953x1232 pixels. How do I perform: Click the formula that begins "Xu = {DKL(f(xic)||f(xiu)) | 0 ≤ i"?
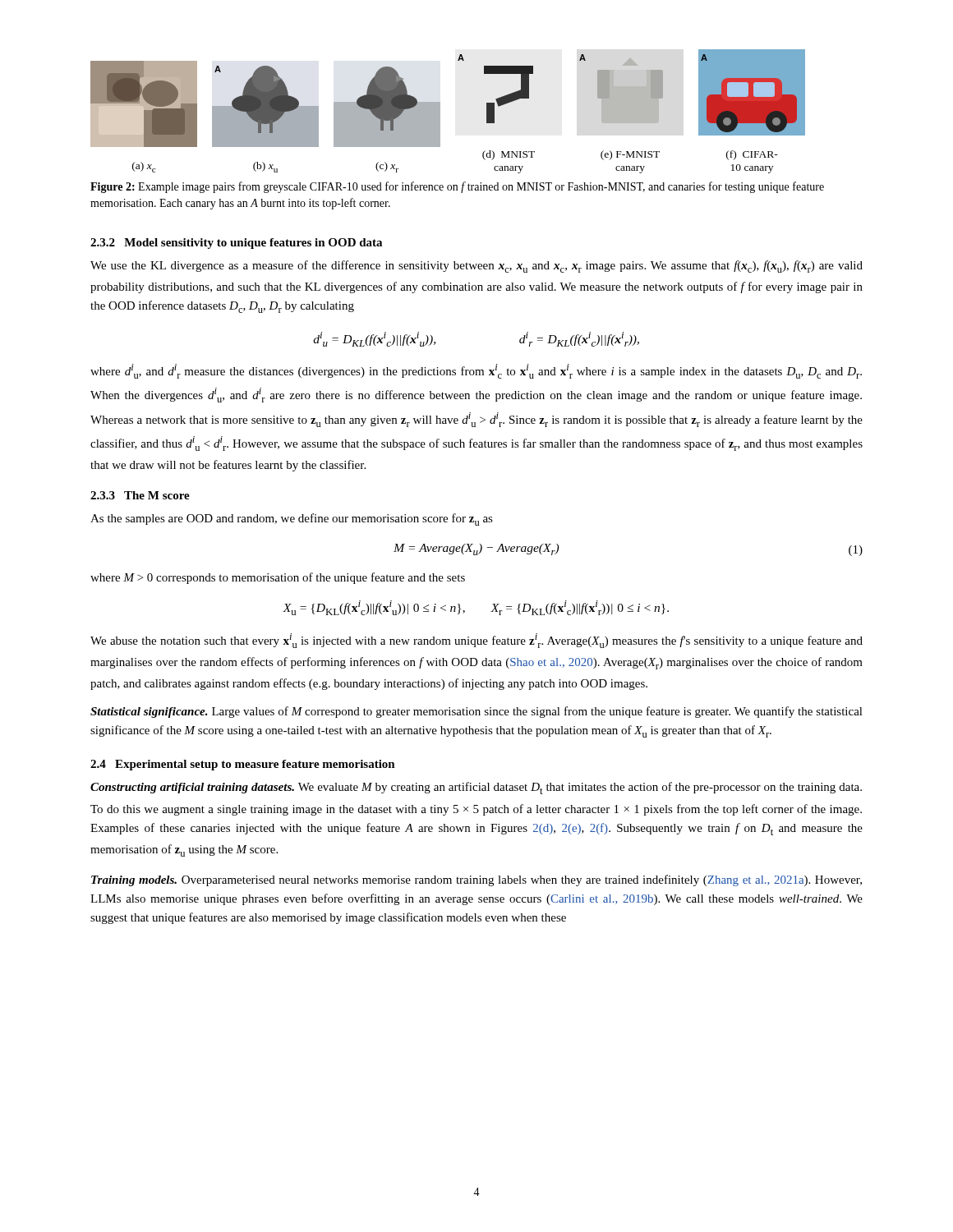point(373,607)
